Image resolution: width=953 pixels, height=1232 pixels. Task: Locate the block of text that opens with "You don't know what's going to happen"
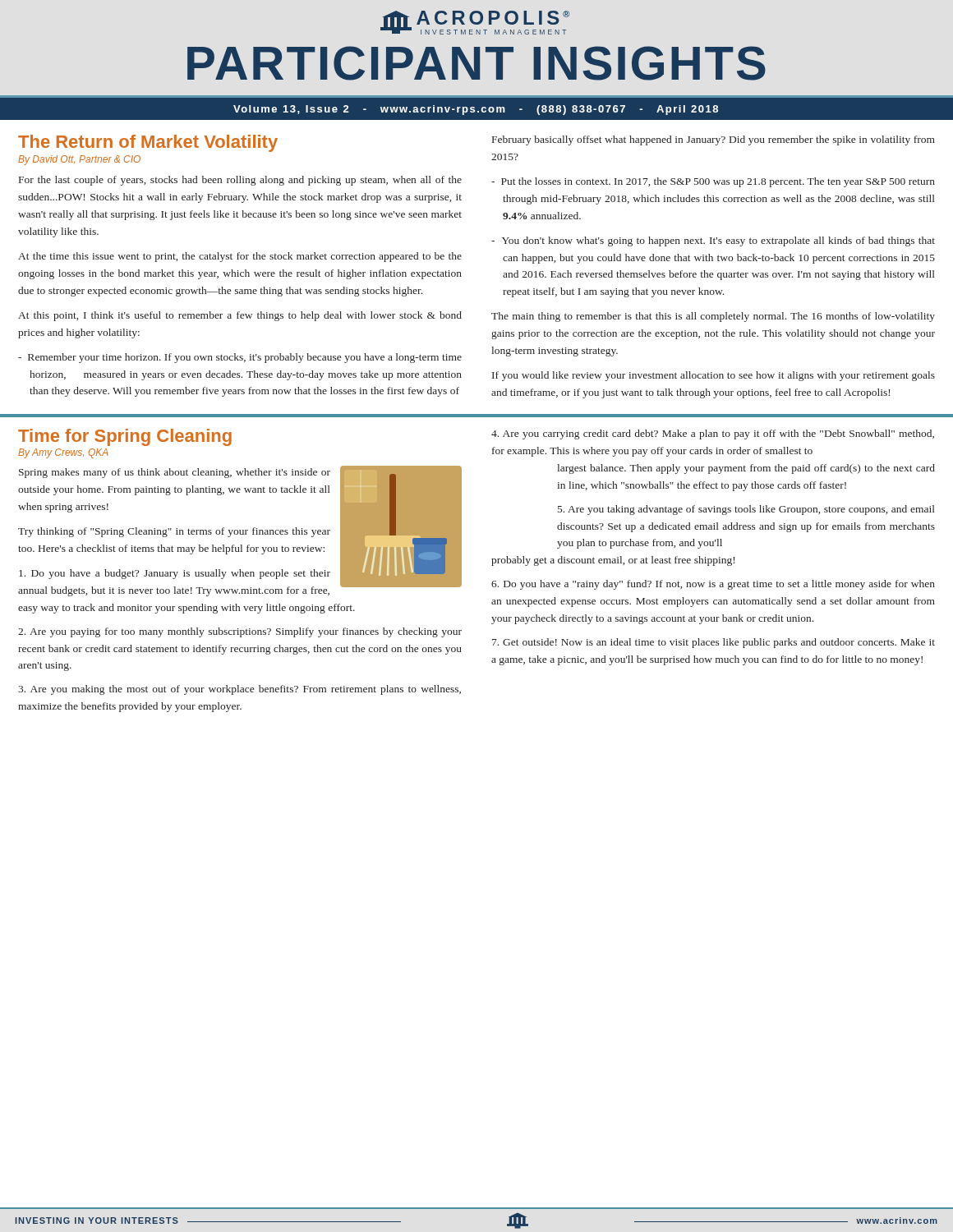click(x=713, y=266)
